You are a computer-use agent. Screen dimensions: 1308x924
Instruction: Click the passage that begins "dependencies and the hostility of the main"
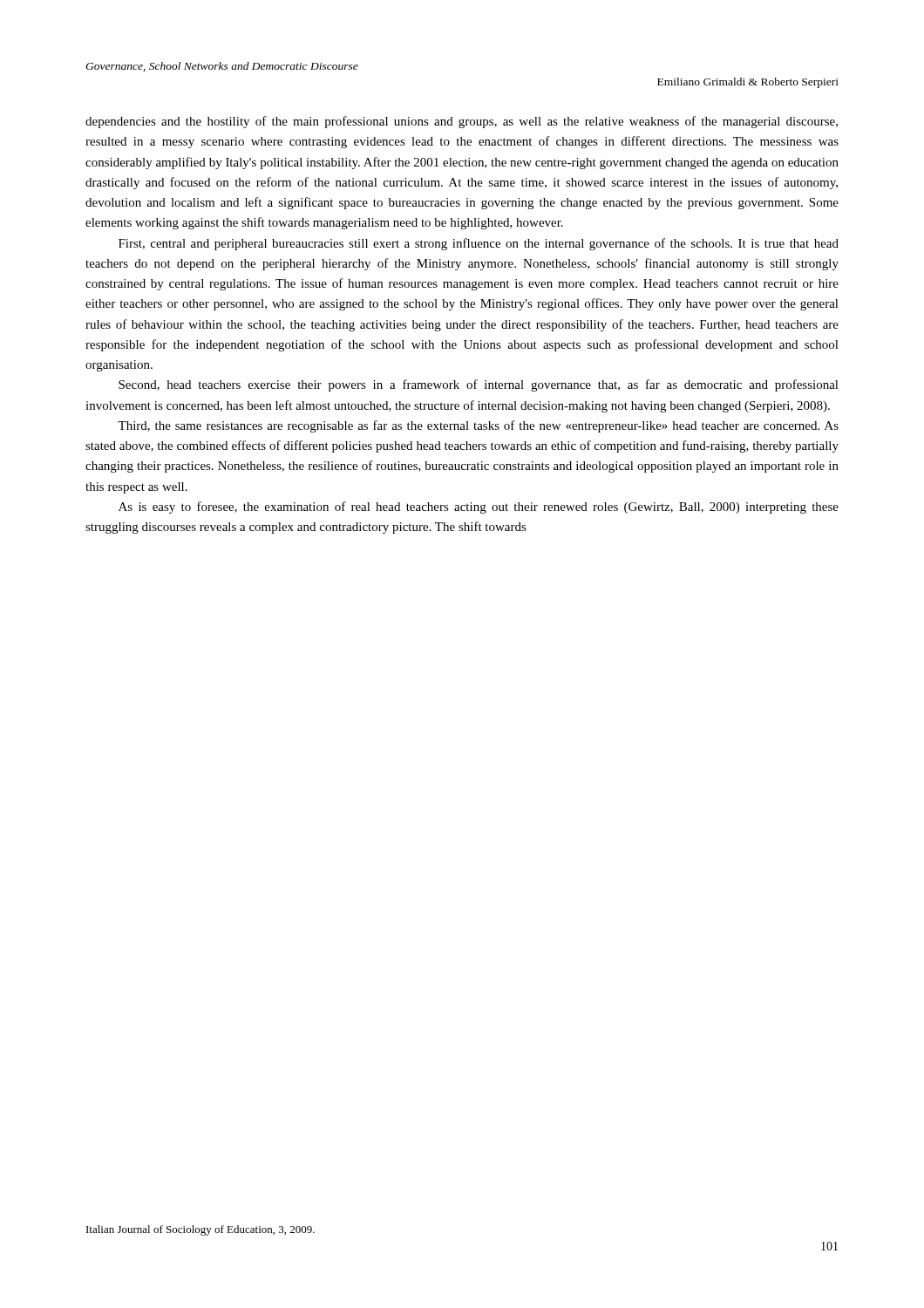(x=462, y=172)
